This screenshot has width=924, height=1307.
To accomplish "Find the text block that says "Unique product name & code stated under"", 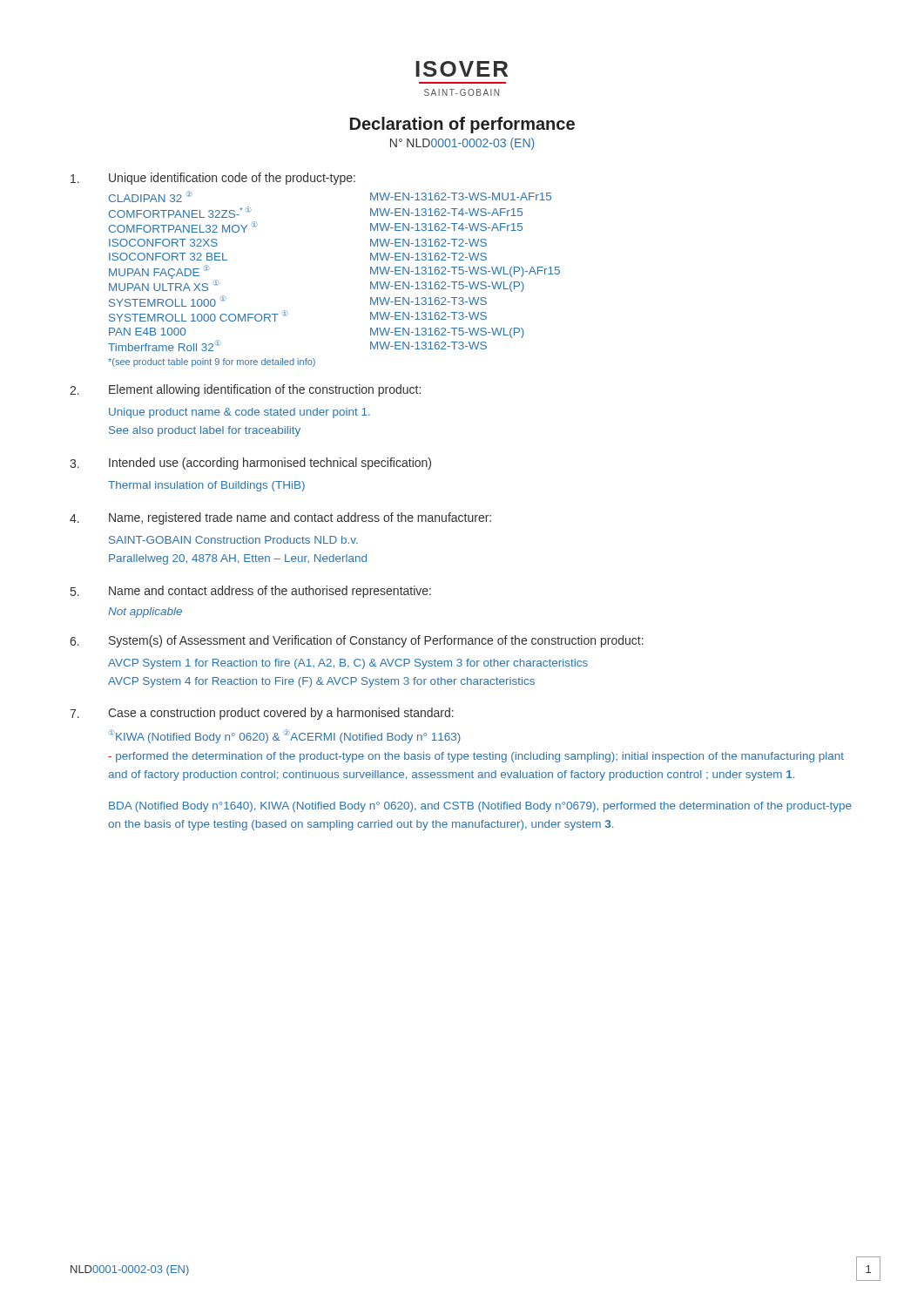I will 239,421.
